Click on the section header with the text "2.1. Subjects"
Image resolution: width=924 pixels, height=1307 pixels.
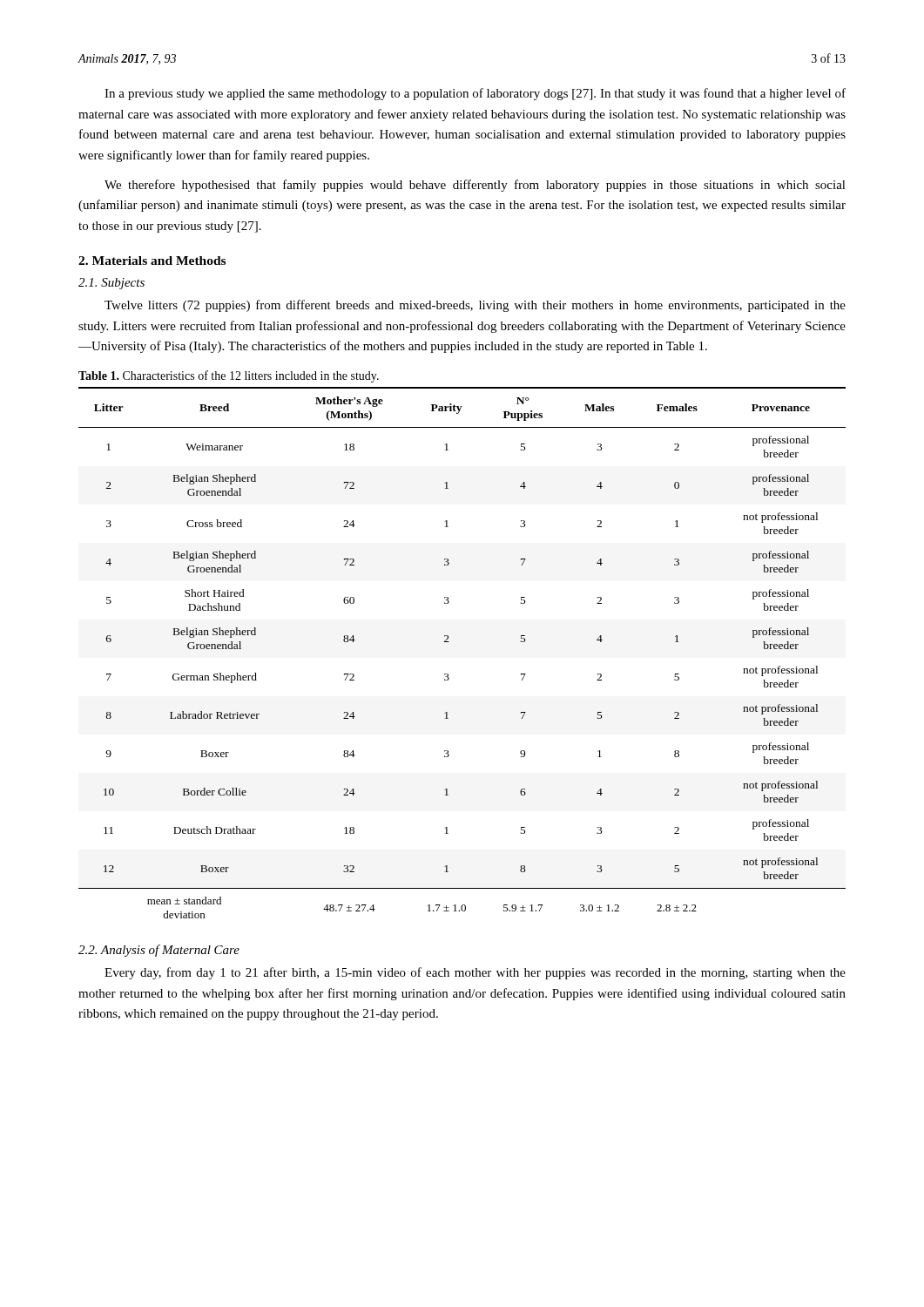pos(112,282)
